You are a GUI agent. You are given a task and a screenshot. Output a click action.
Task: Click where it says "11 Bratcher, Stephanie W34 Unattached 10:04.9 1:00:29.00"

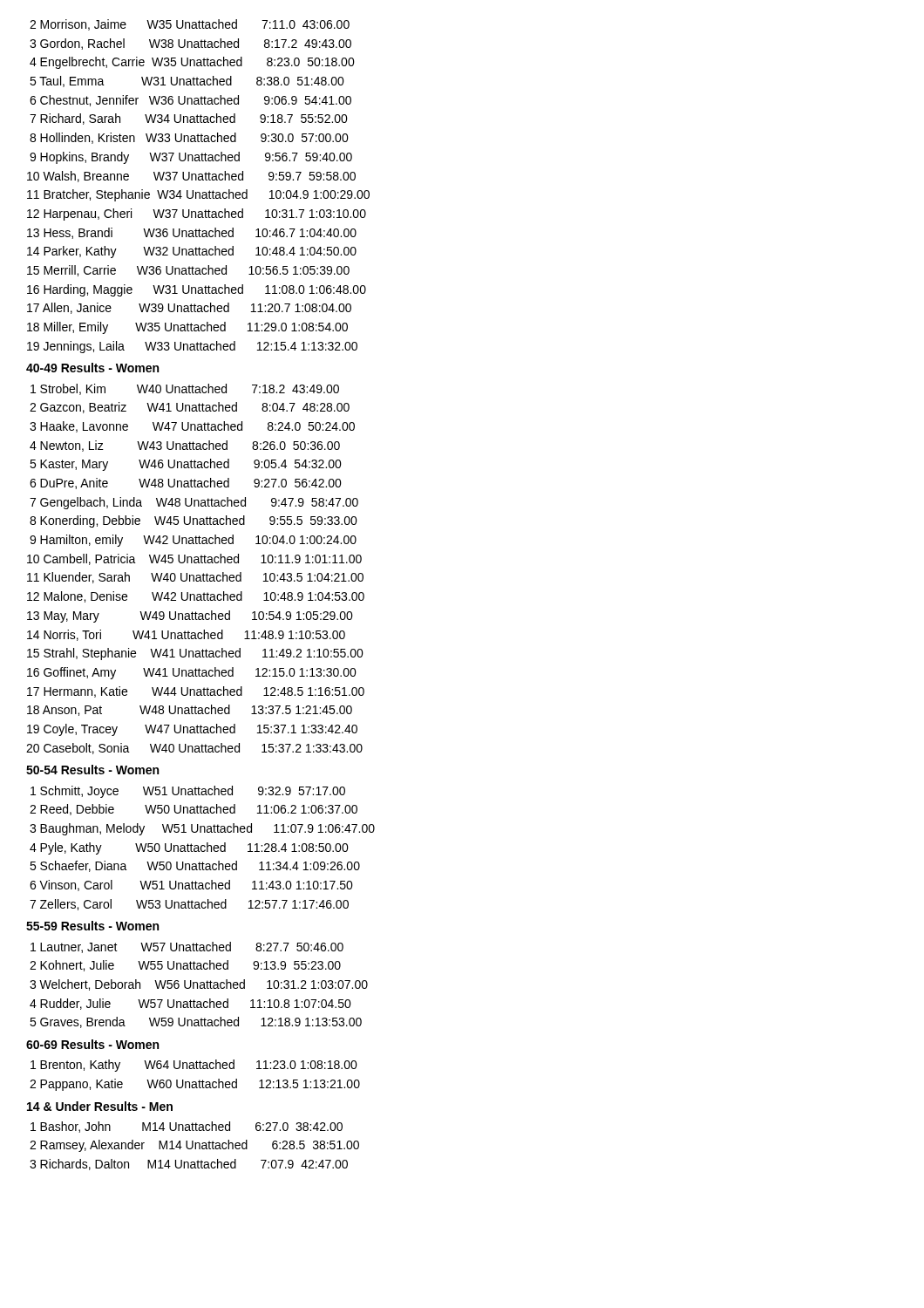198,195
